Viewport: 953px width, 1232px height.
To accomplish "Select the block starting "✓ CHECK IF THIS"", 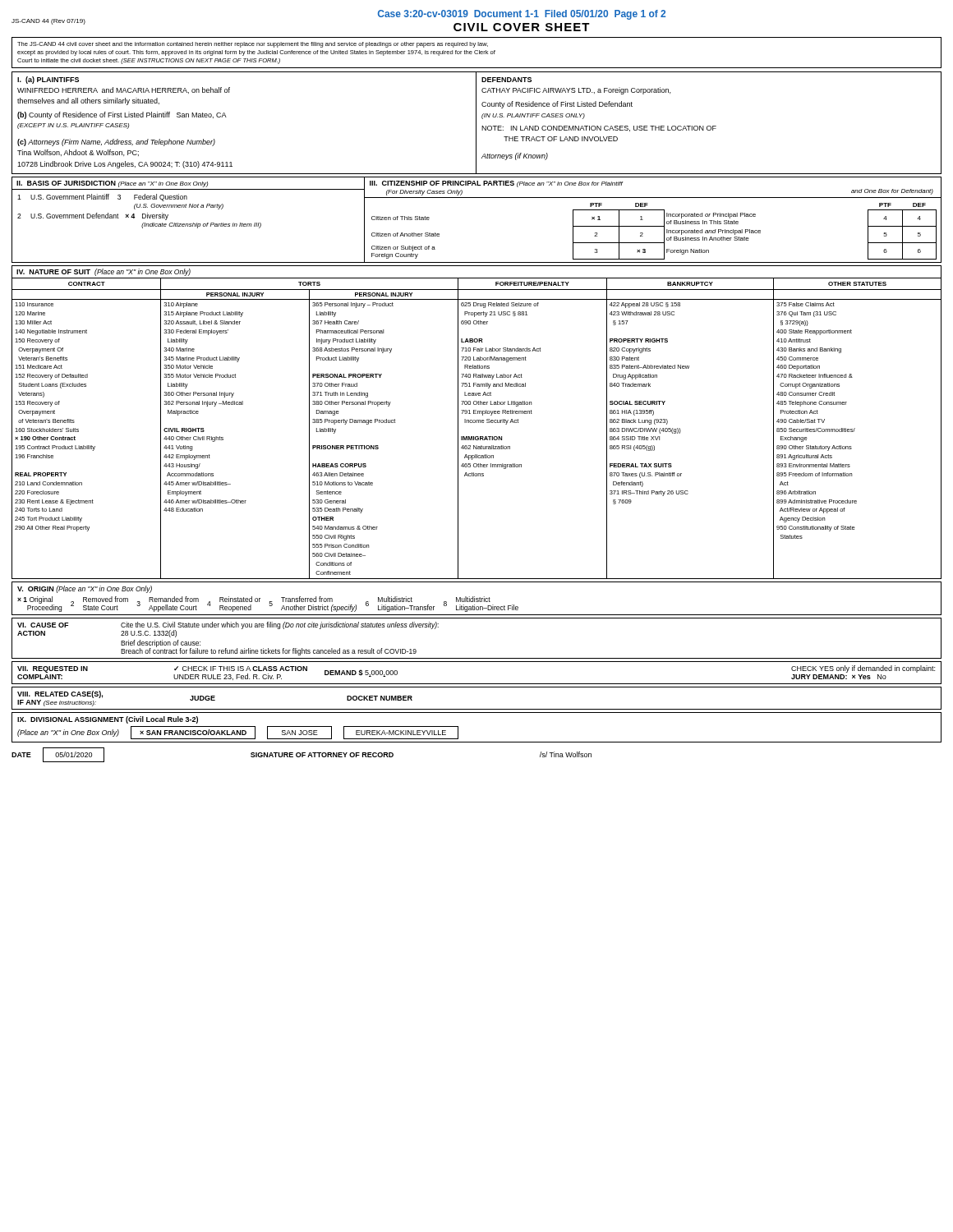I will tap(241, 673).
